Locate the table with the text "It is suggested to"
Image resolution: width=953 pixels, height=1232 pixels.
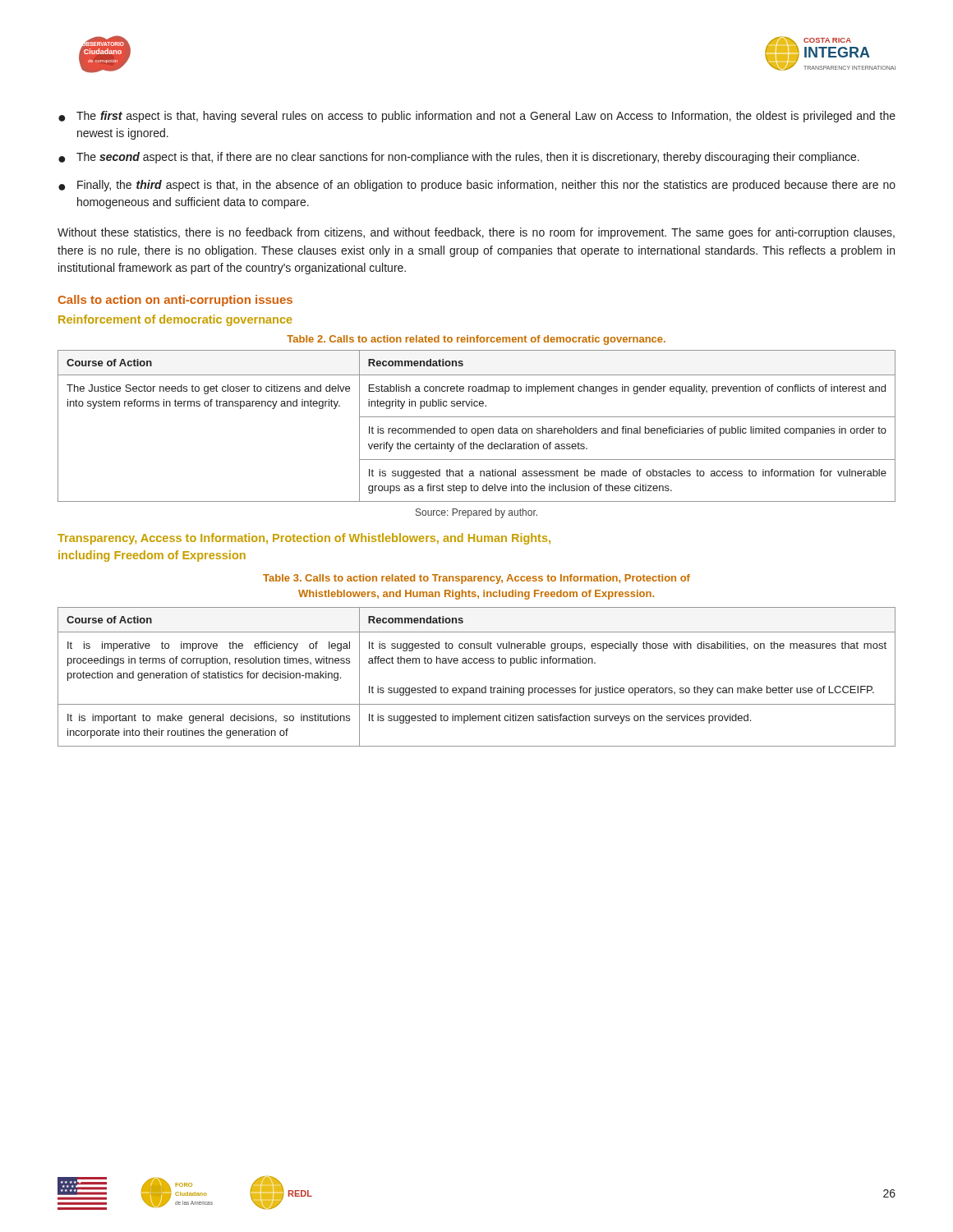(x=476, y=677)
